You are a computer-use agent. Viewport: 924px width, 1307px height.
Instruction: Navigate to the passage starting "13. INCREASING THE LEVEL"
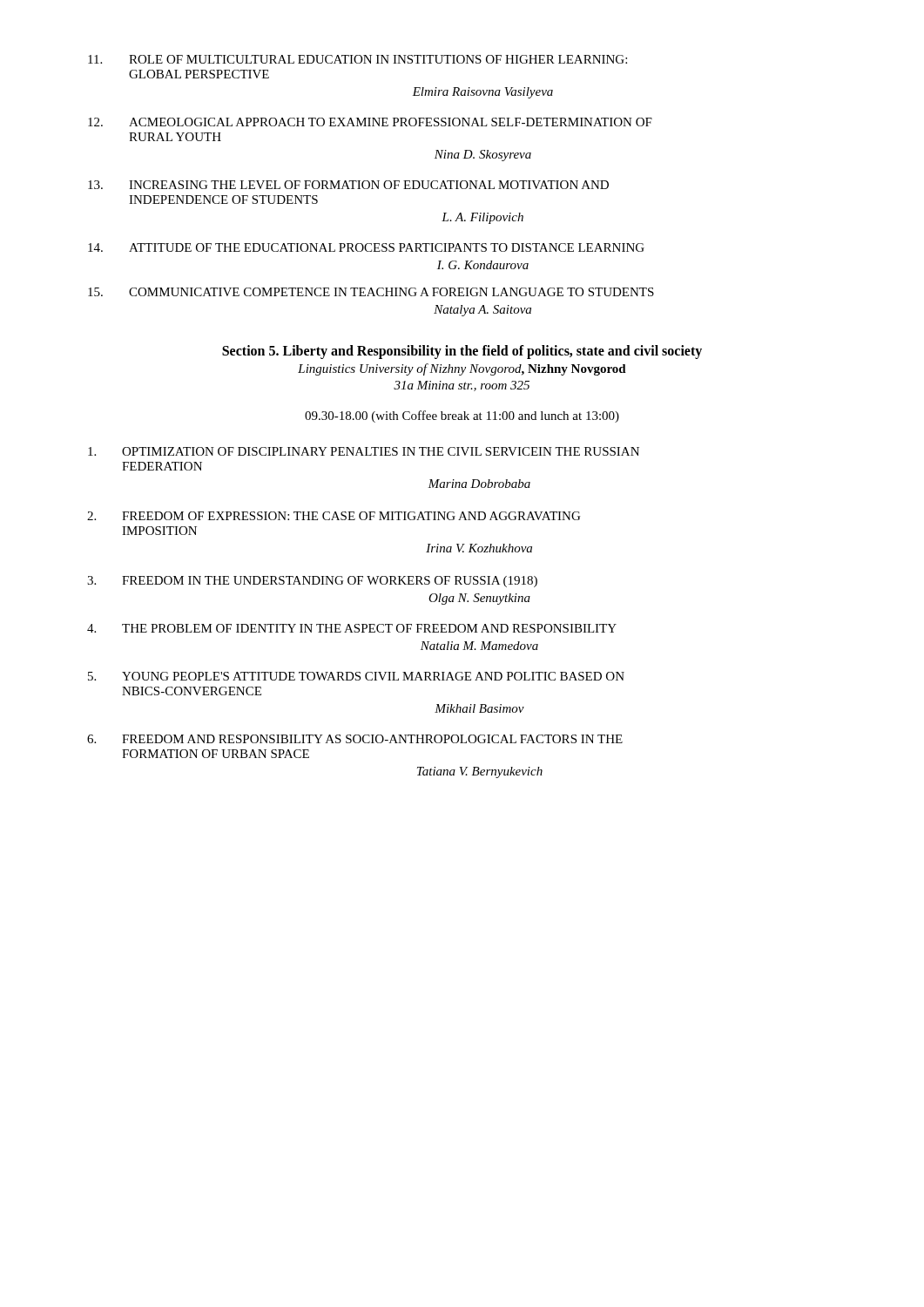[x=462, y=201]
